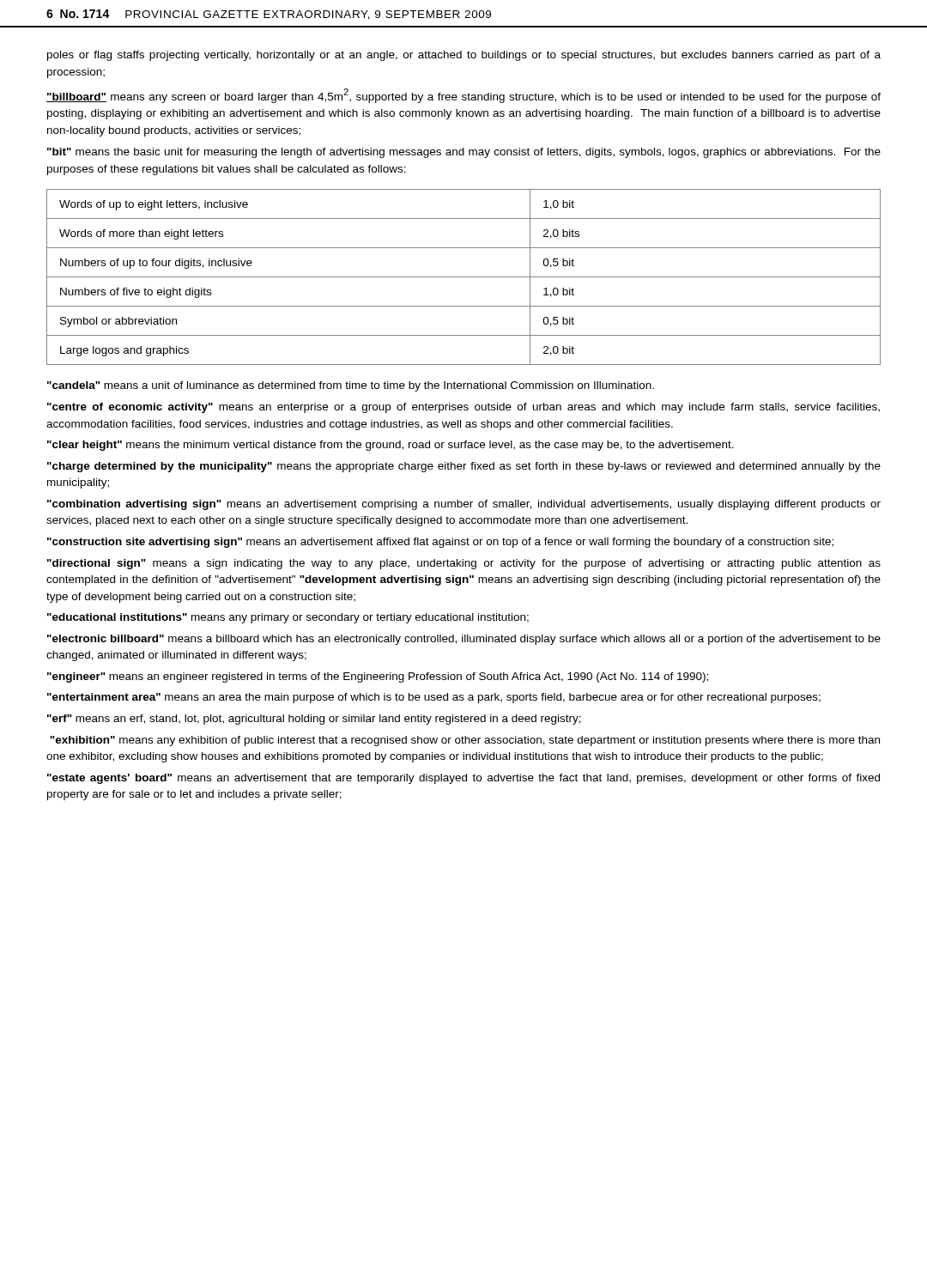927x1288 pixels.
Task: Where is the passage that starts "poles or flag staffs projecting vertically, horizontally or"?
Action: pos(464,63)
